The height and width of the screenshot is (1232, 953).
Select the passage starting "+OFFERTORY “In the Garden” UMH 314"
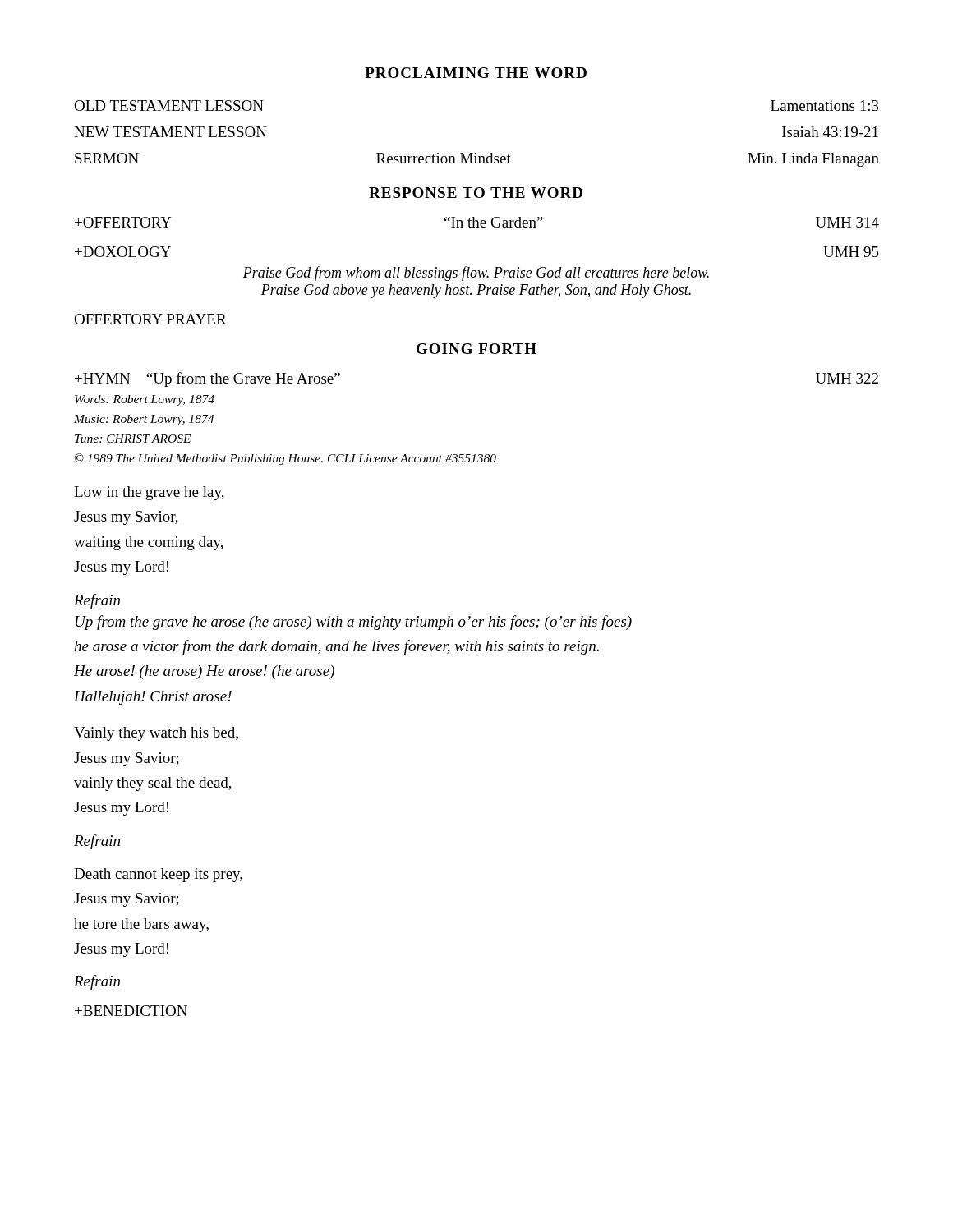pyautogui.click(x=476, y=223)
